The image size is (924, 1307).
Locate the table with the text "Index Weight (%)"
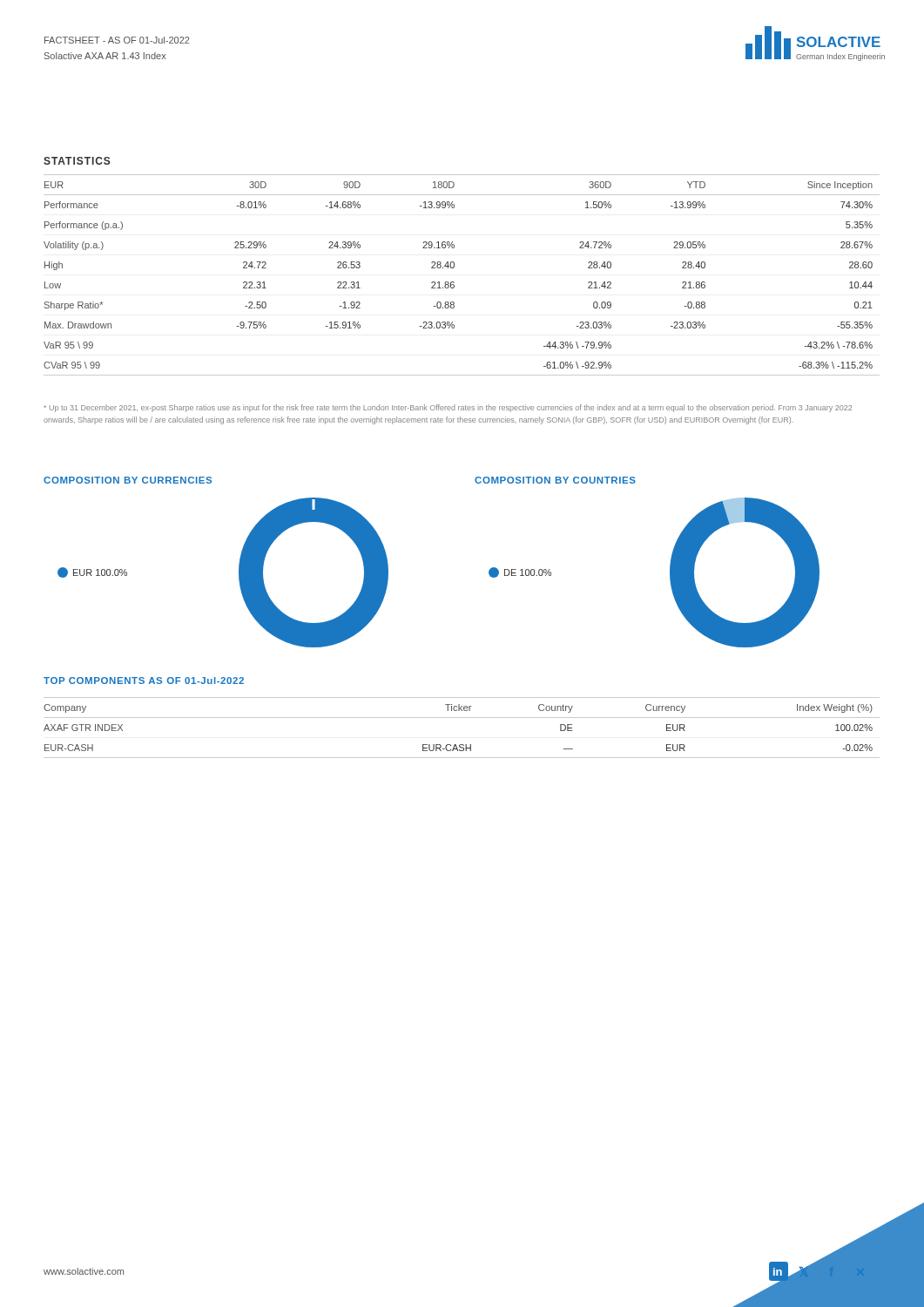462,728
